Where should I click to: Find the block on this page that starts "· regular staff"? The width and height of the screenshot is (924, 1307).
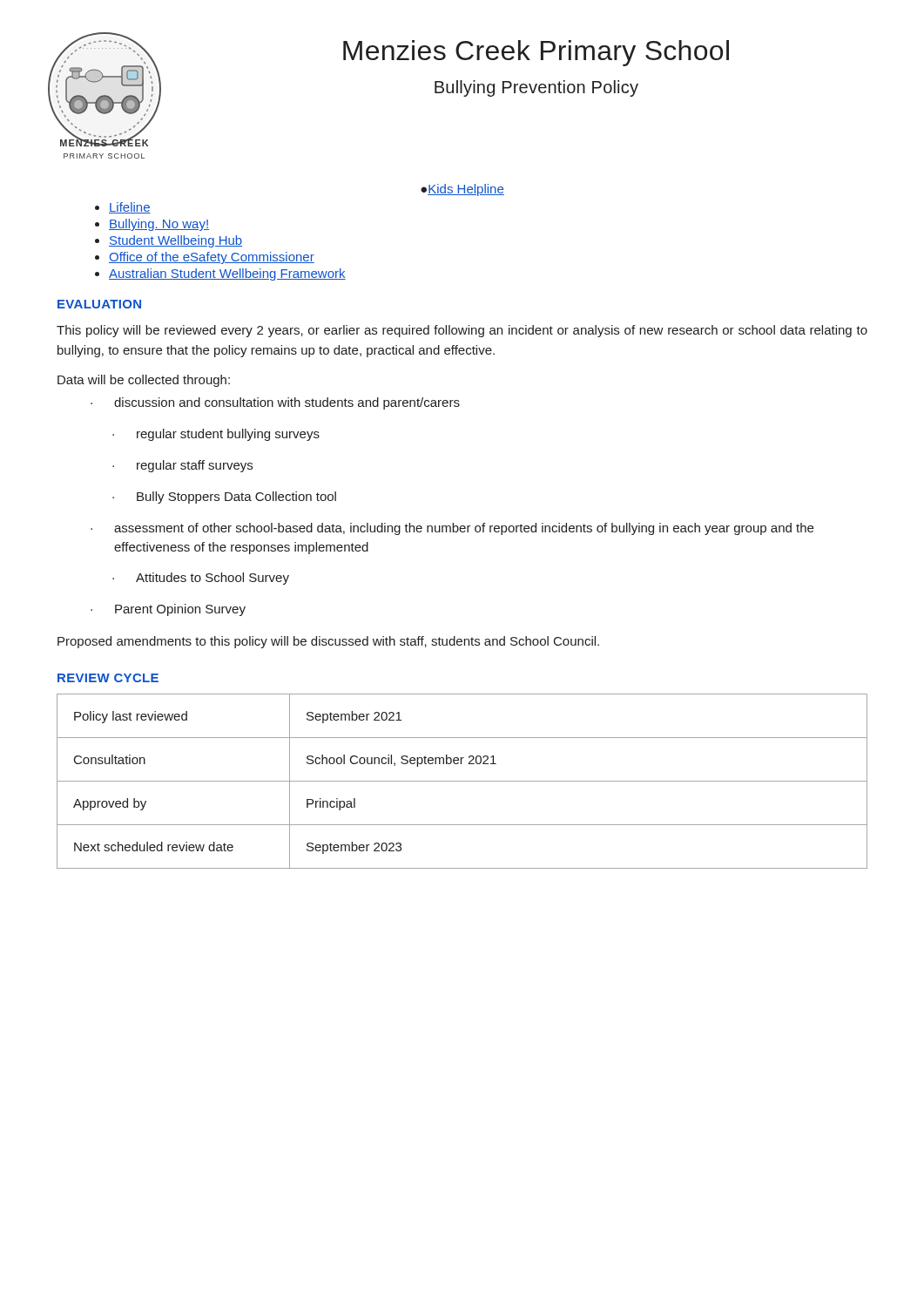click(182, 466)
